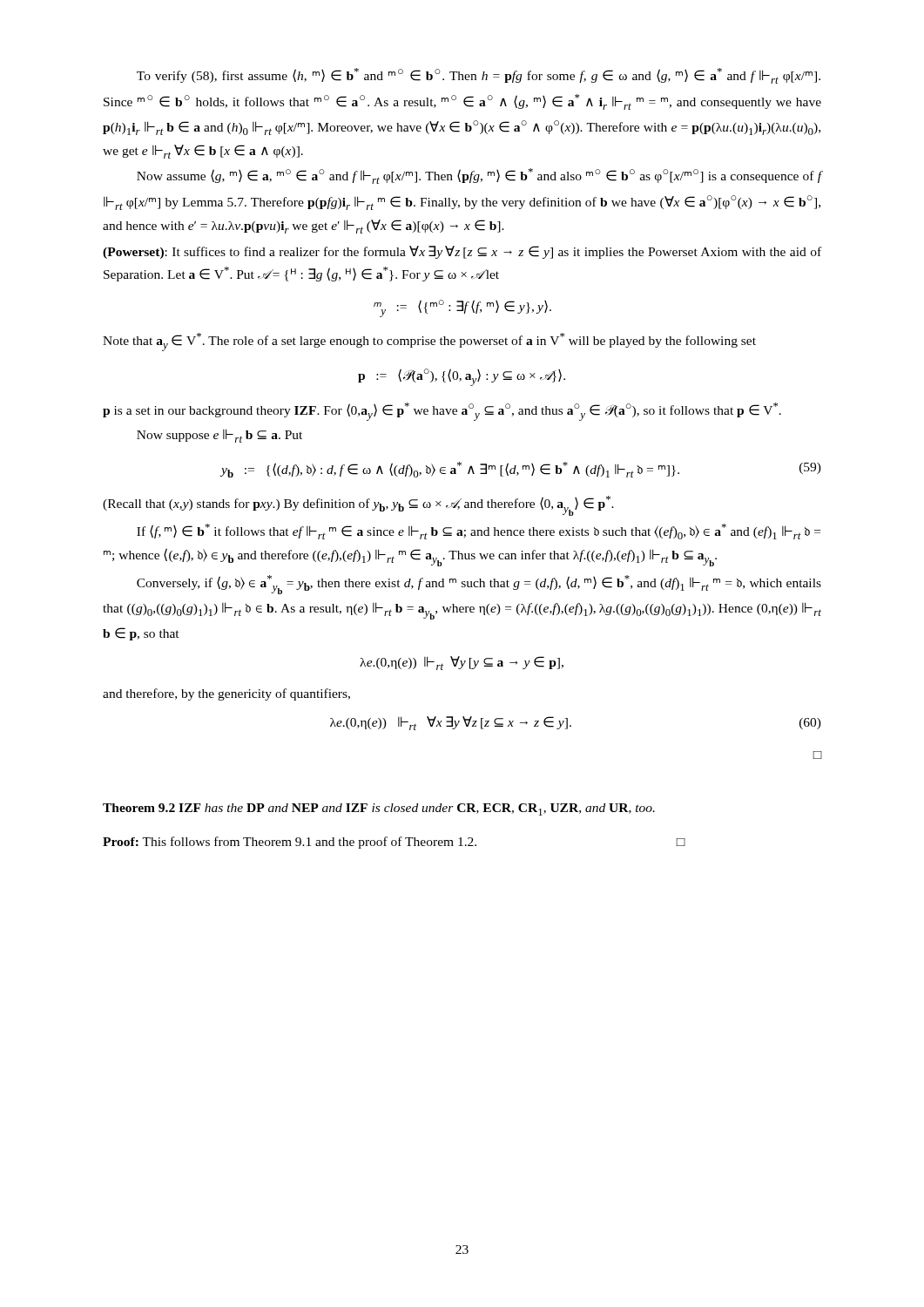The width and height of the screenshot is (924, 1307).
Task: Select the formula that says "yb := {⟨(d,f),"
Action: 462,469
